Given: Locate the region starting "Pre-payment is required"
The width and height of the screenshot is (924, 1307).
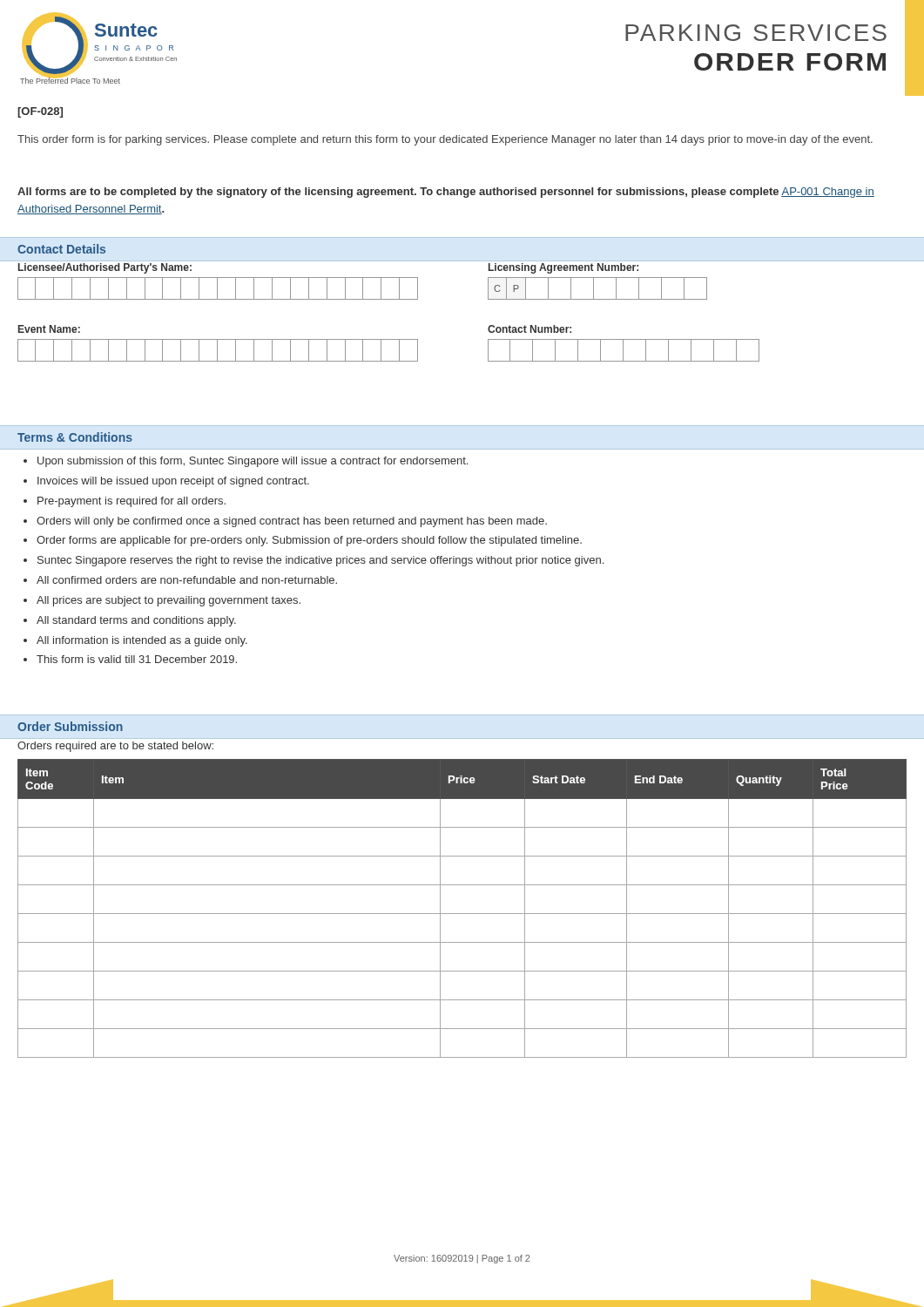Looking at the screenshot, I should pyautogui.click(x=132, y=500).
